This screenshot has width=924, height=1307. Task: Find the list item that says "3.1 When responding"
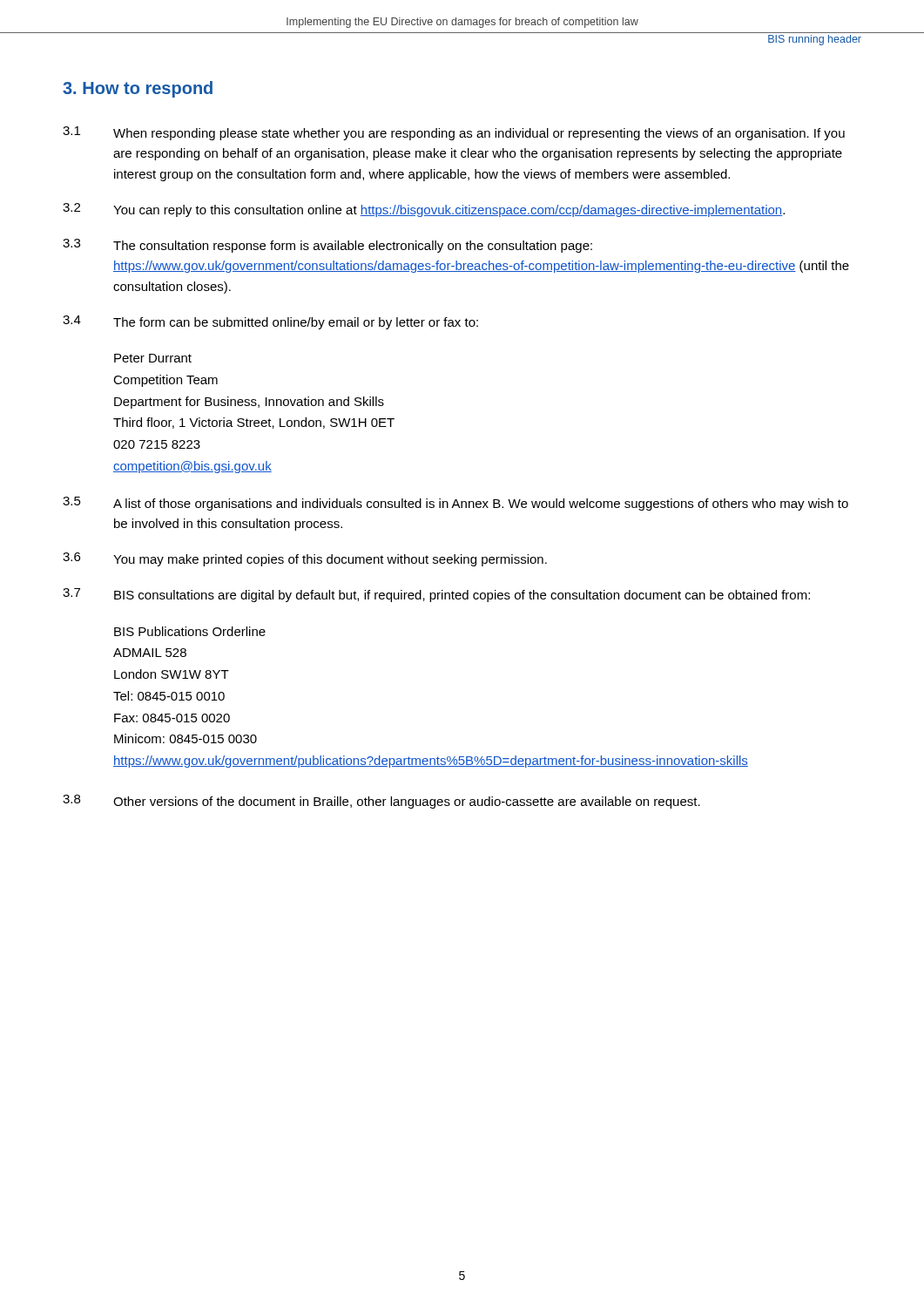[x=462, y=153]
